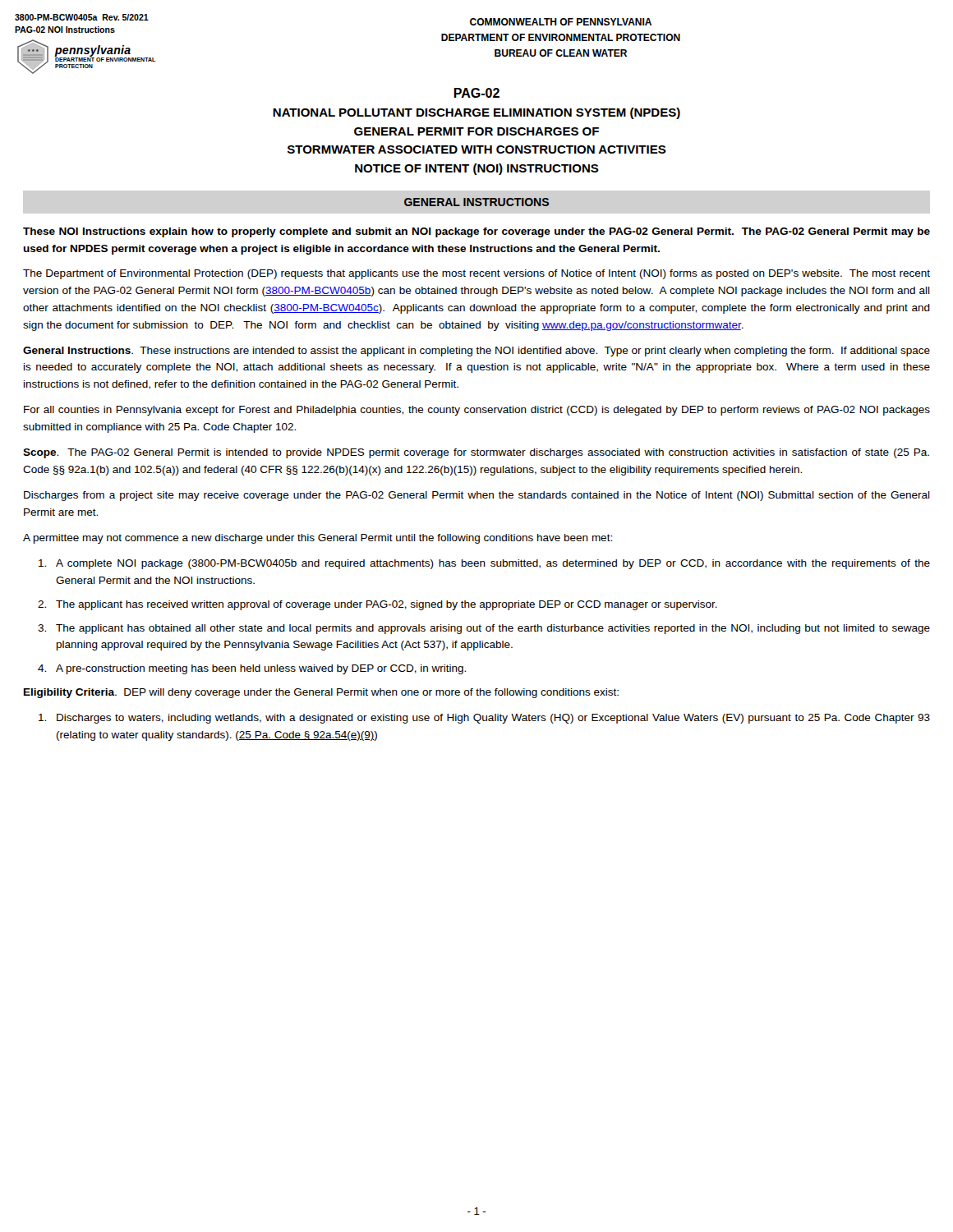This screenshot has height=1232, width=953.
Task: Locate the text block containing "Discharges from a project site may"
Action: click(x=476, y=503)
